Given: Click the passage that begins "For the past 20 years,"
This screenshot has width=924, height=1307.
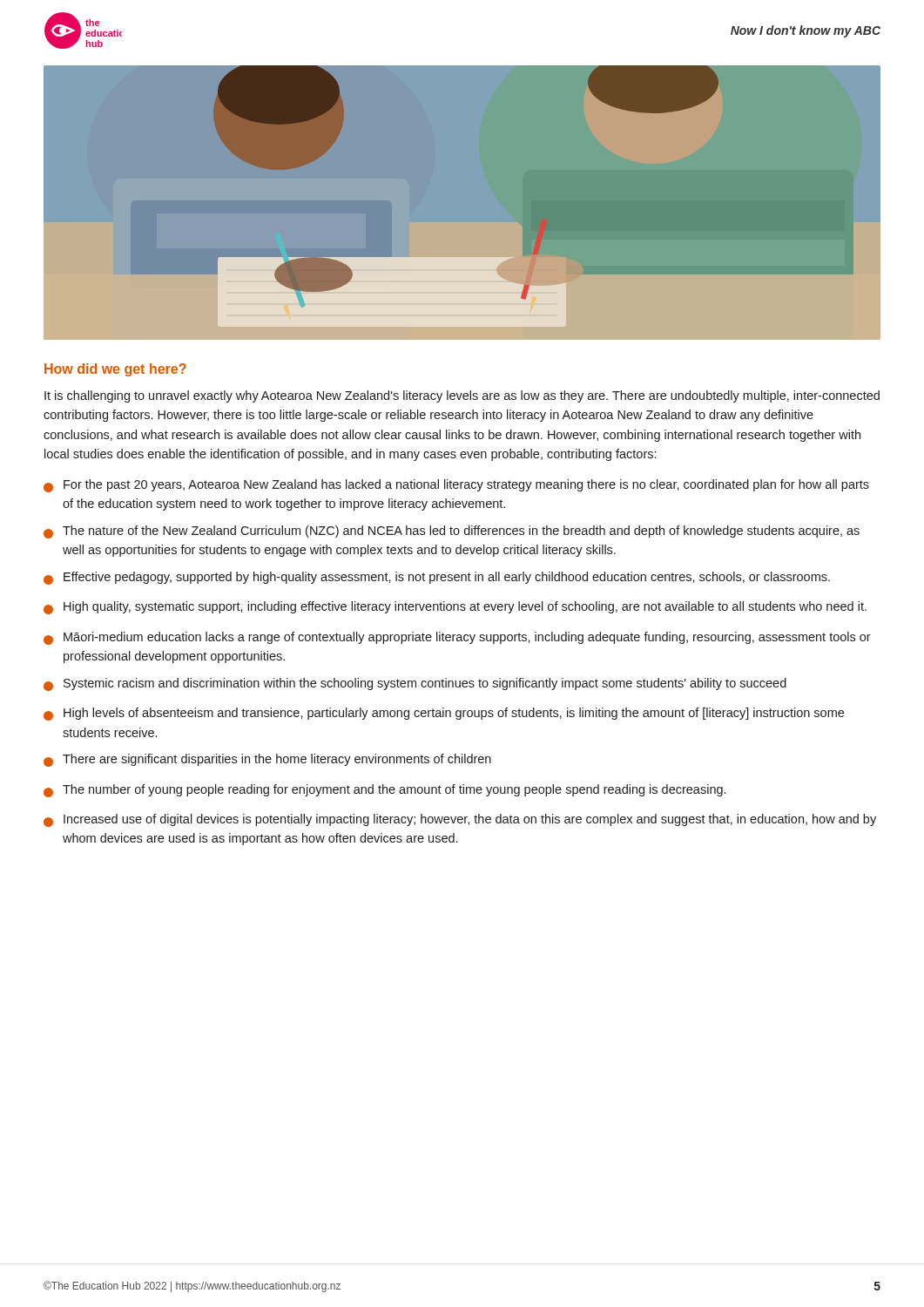Looking at the screenshot, I should coord(462,494).
